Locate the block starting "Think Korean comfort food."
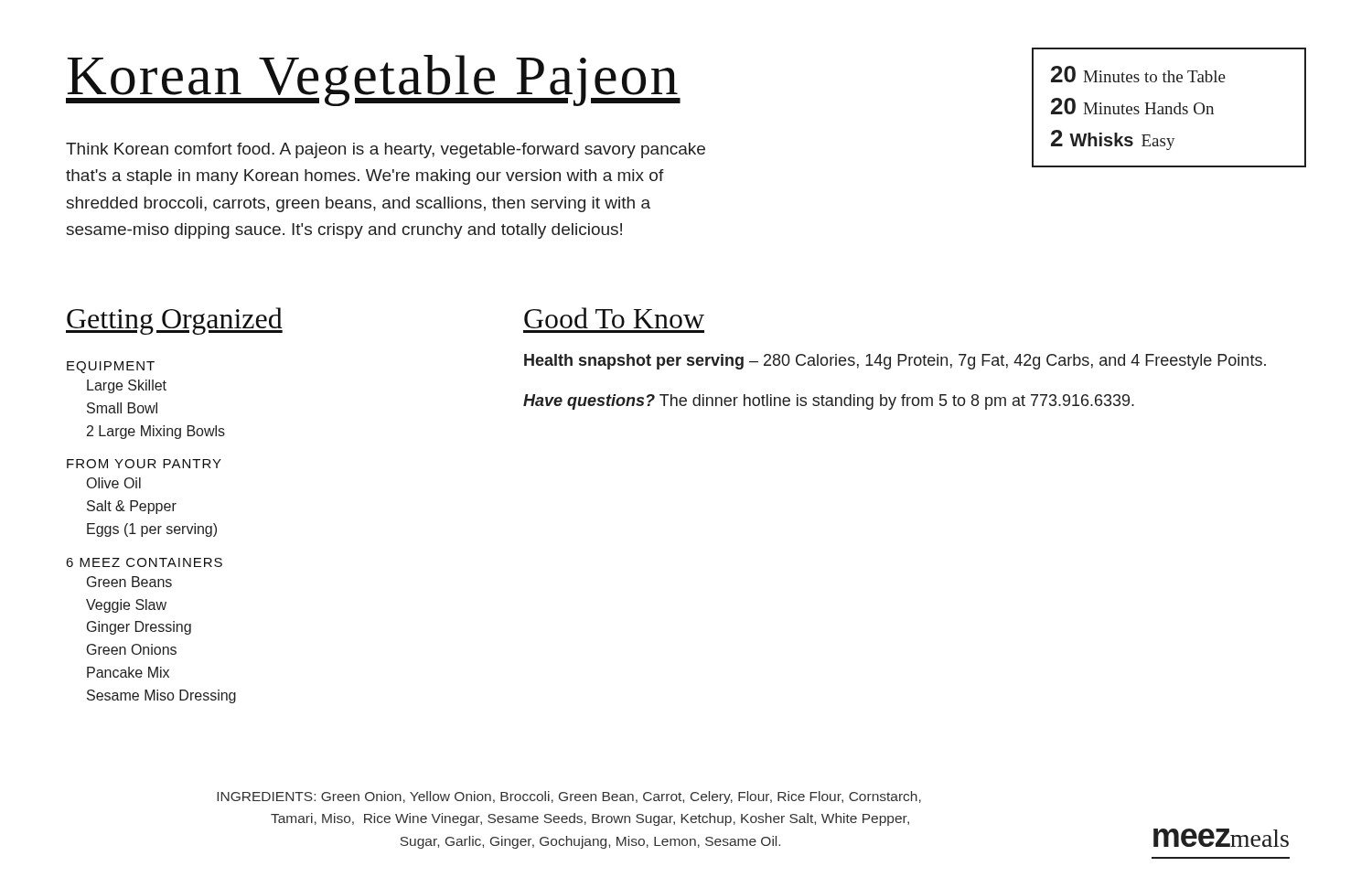 point(386,189)
